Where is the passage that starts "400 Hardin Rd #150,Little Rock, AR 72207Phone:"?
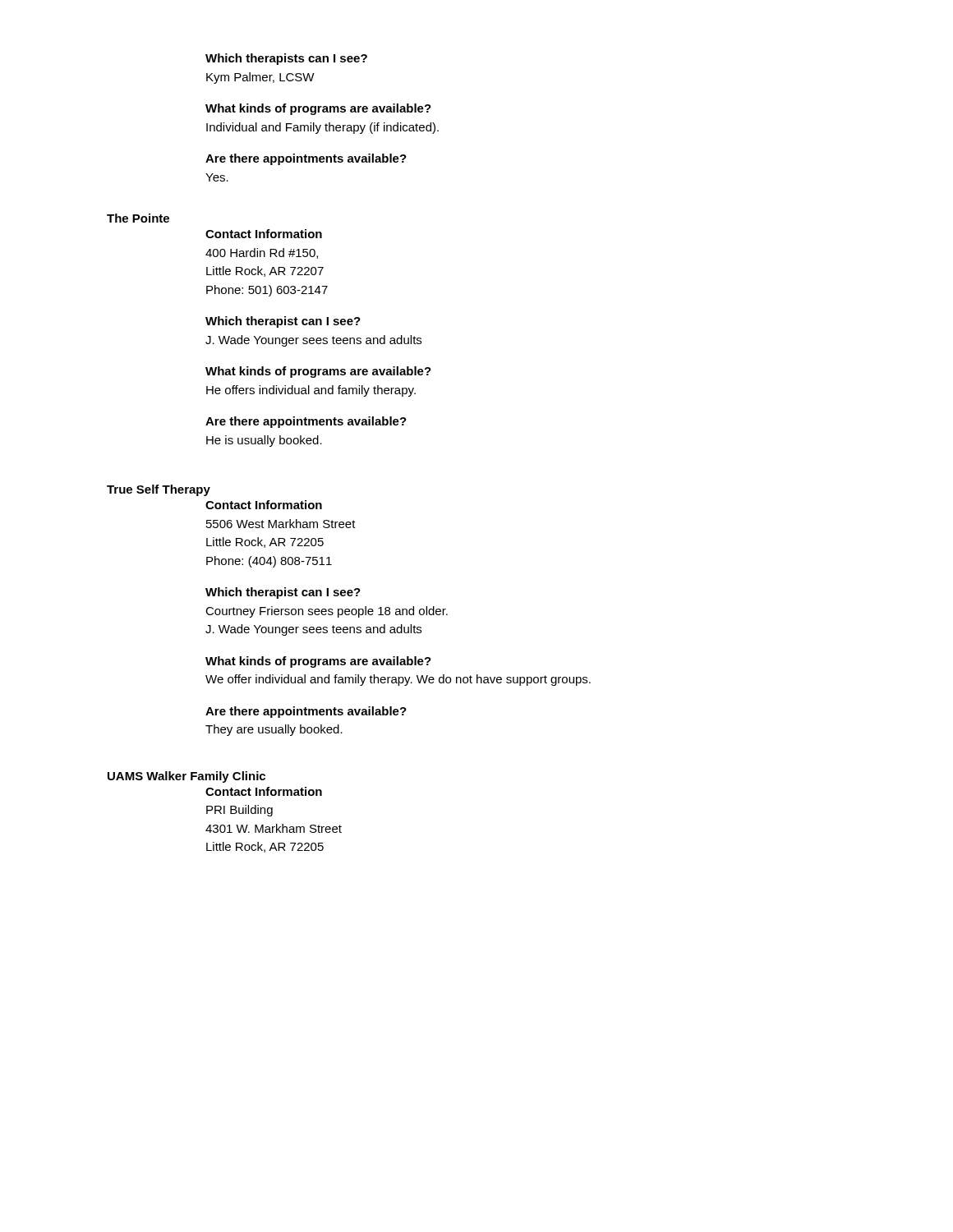The width and height of the screenshot is (953, 1232). [262, 253]
